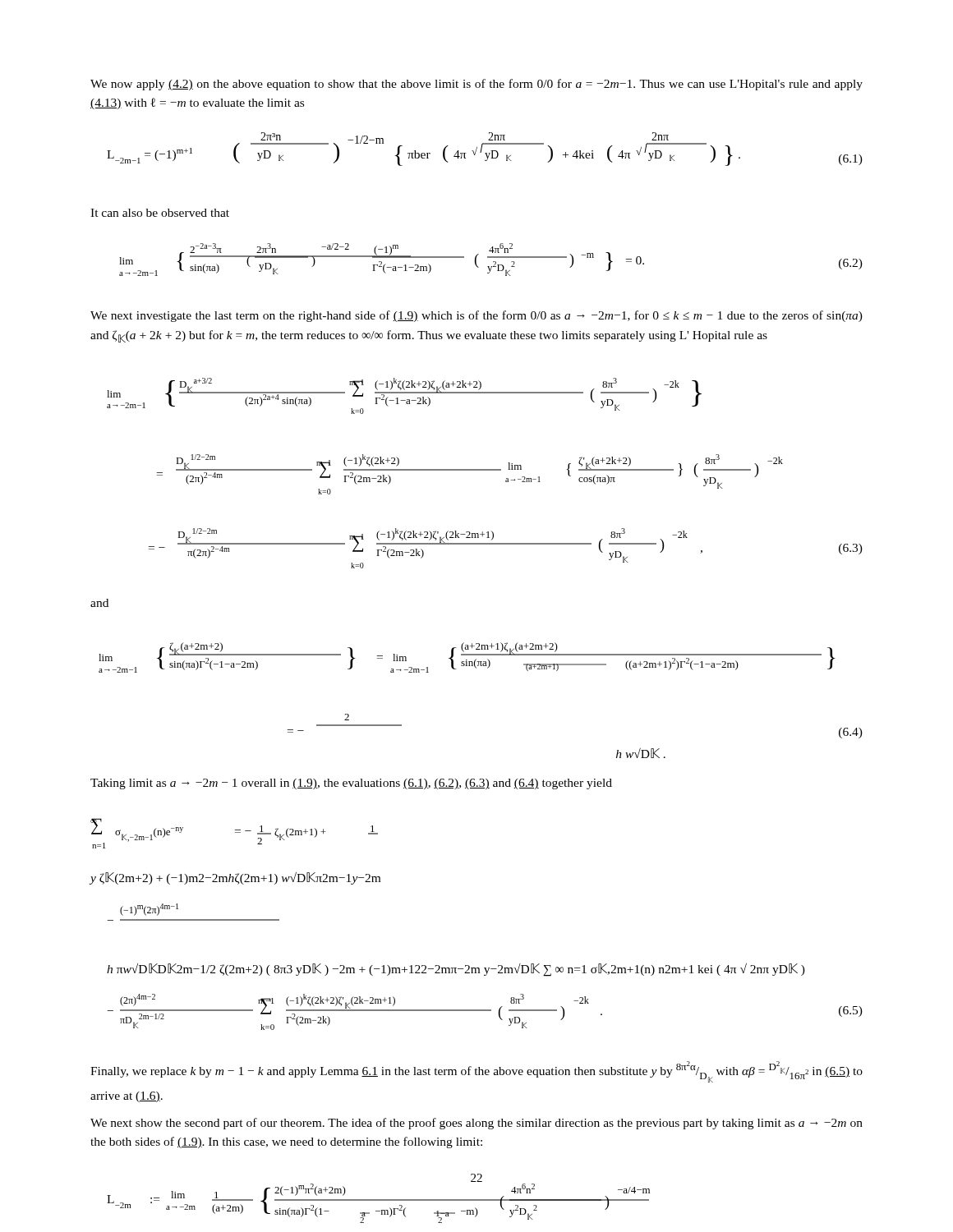Click on the formula that reads "∑ ∞ n=1 σ𝕂,−2m−1(n)e−ny = −"
The image size is (953, 1232).
(x=234, y=833)
